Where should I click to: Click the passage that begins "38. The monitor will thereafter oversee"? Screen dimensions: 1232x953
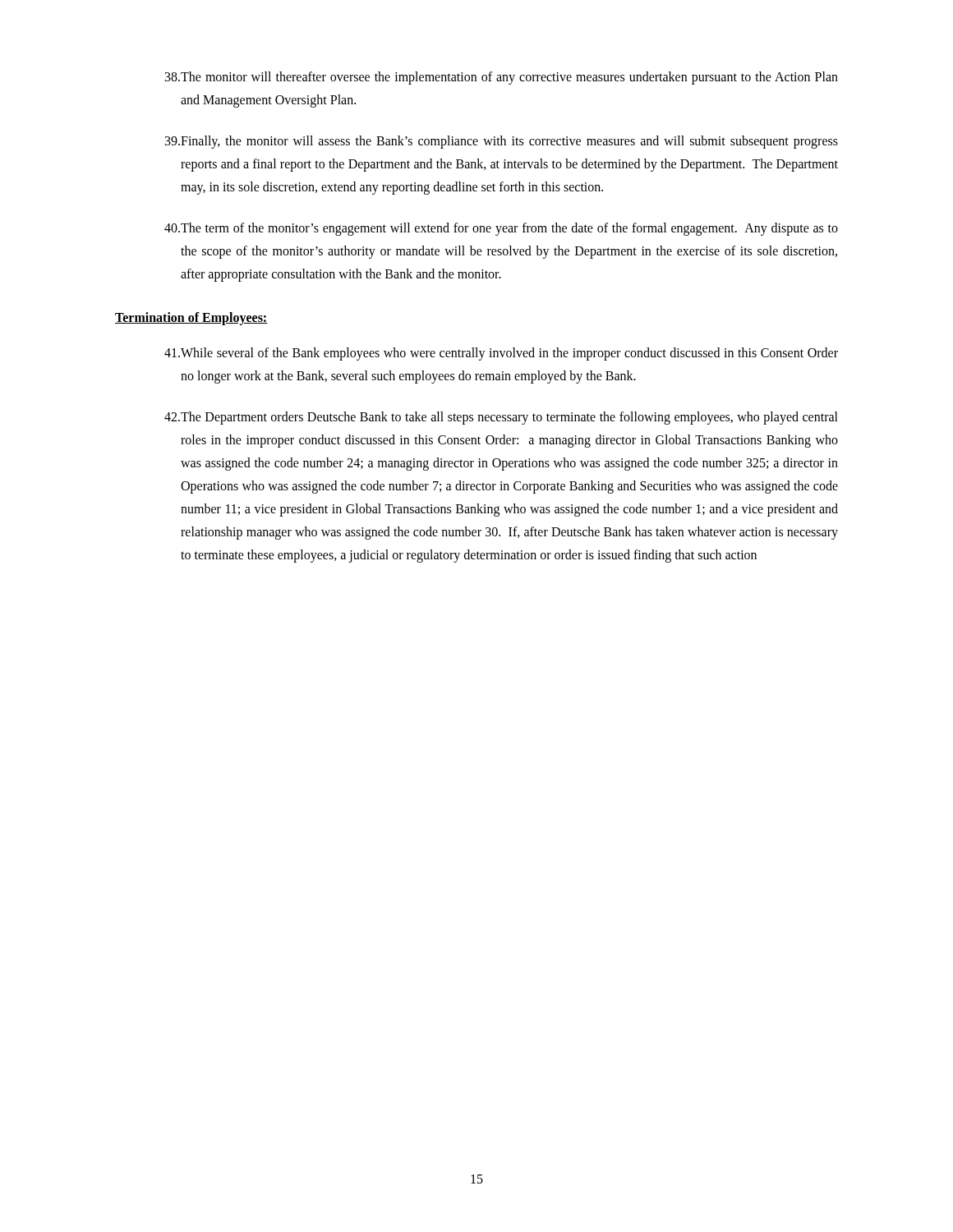pyautogui.click(x=476, y=89)
